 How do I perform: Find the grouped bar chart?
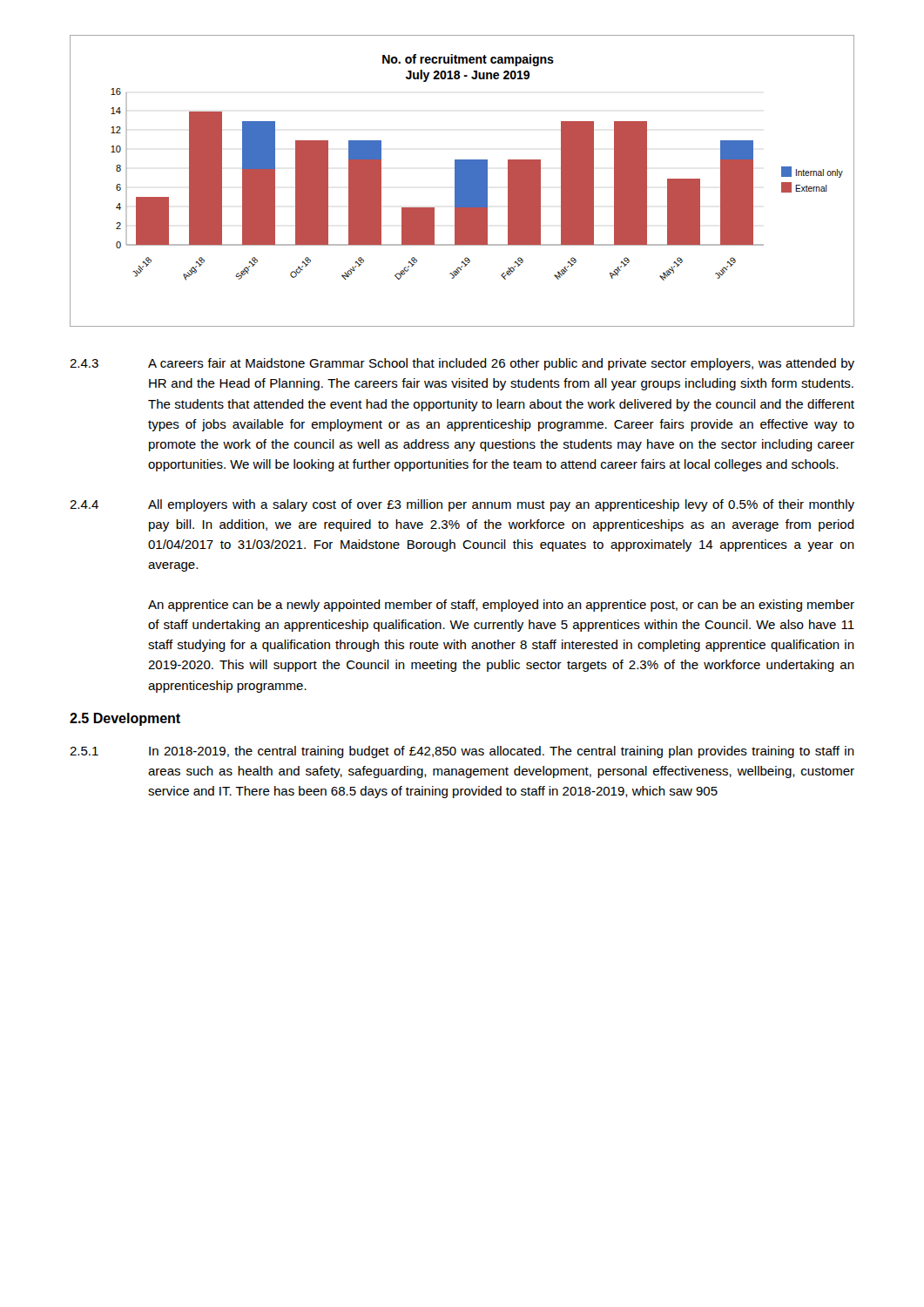coord(462,181)
